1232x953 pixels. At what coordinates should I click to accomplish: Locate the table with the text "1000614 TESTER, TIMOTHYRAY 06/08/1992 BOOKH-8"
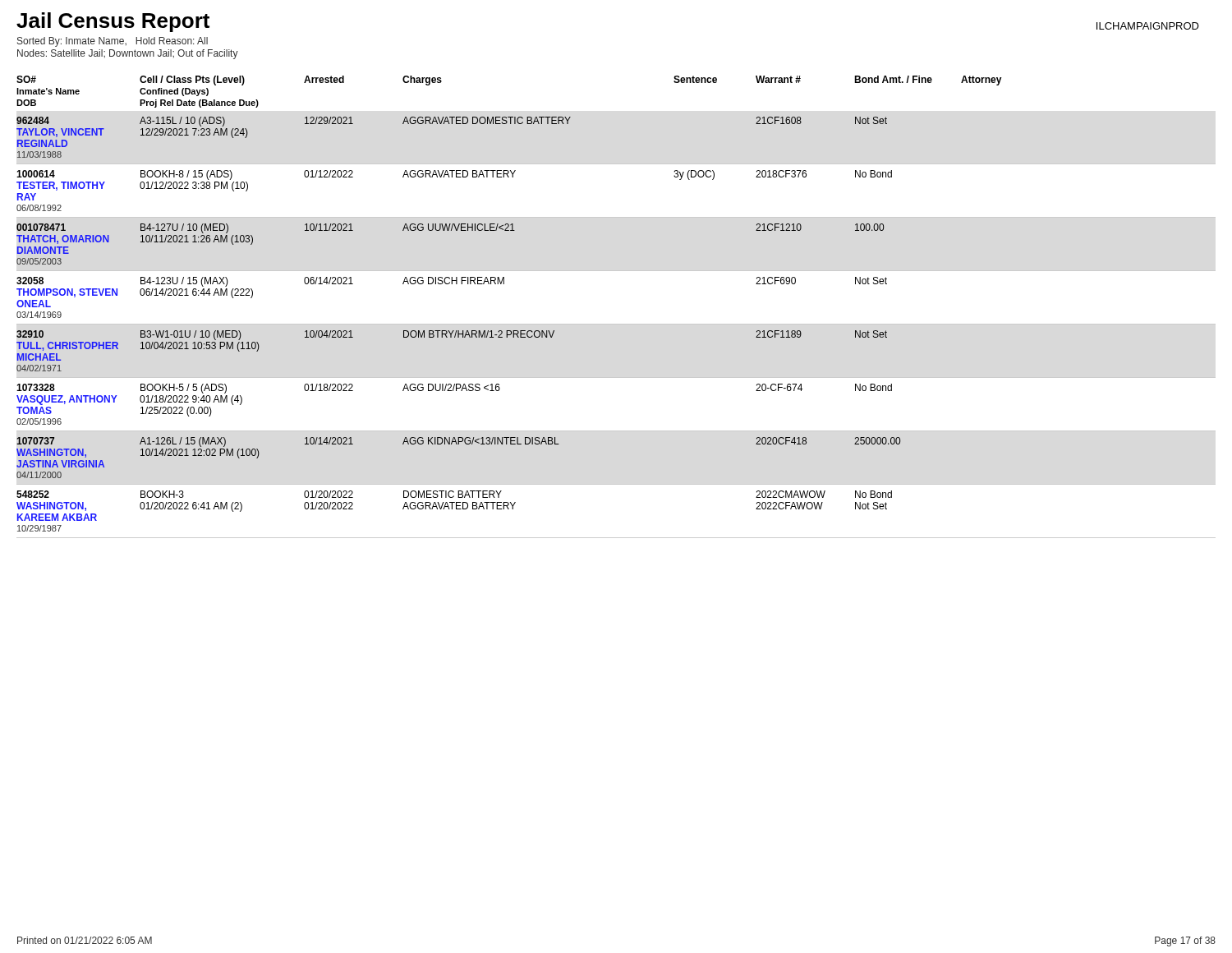pos(616,191)
